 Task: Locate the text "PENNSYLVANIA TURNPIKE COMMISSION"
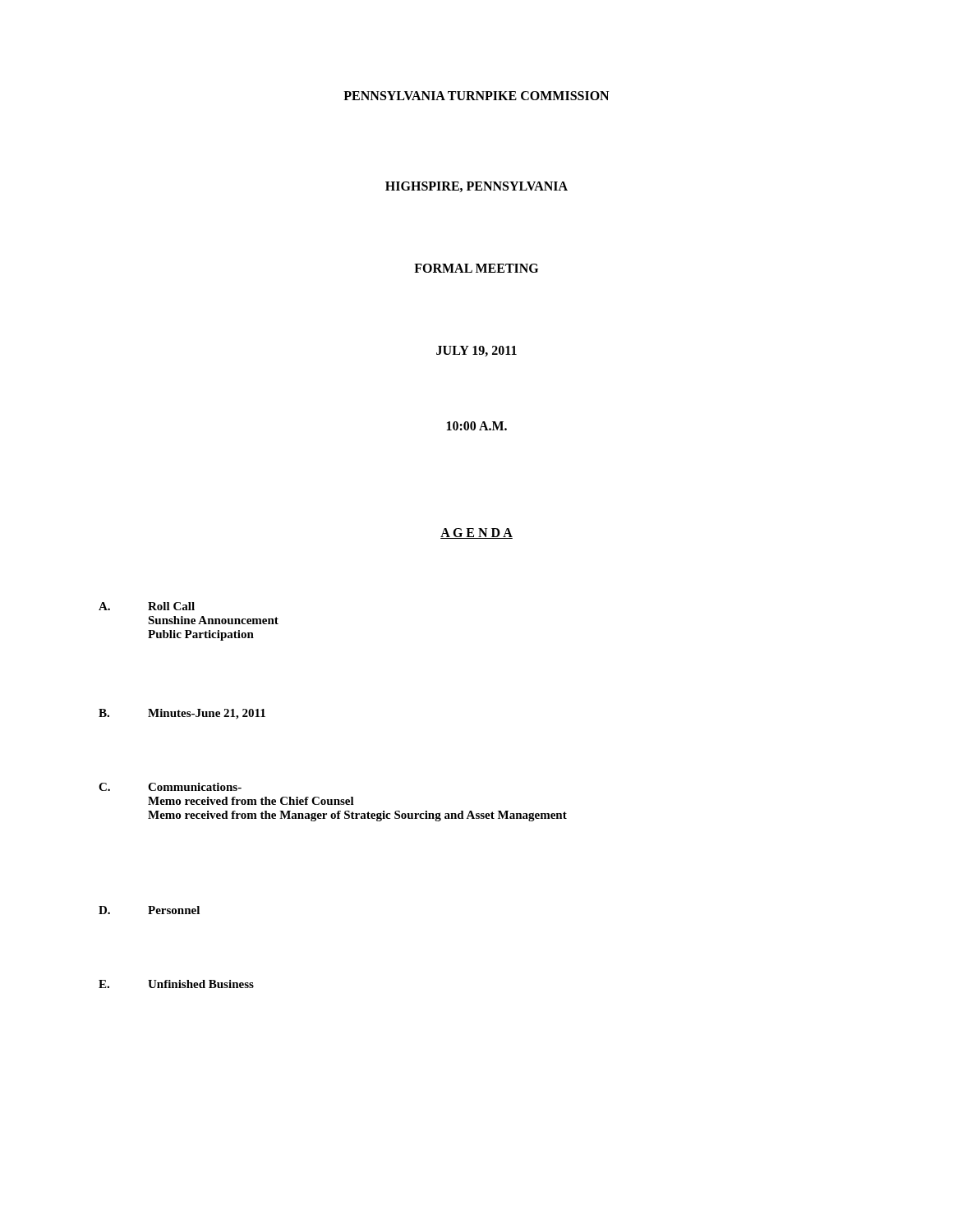click(x=476, y=96)
